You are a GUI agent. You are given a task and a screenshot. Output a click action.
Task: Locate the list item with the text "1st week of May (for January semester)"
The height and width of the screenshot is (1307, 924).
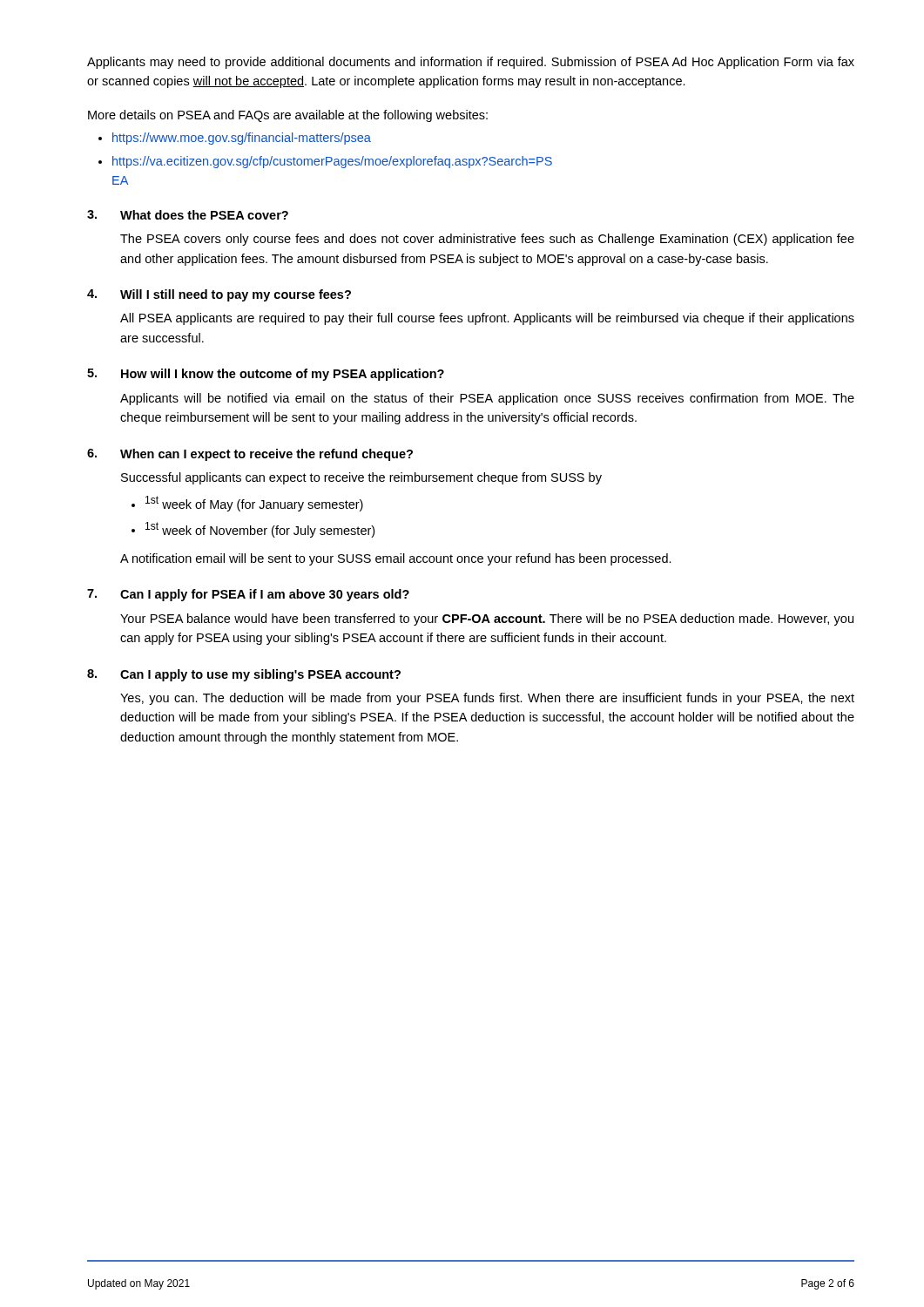254,503
